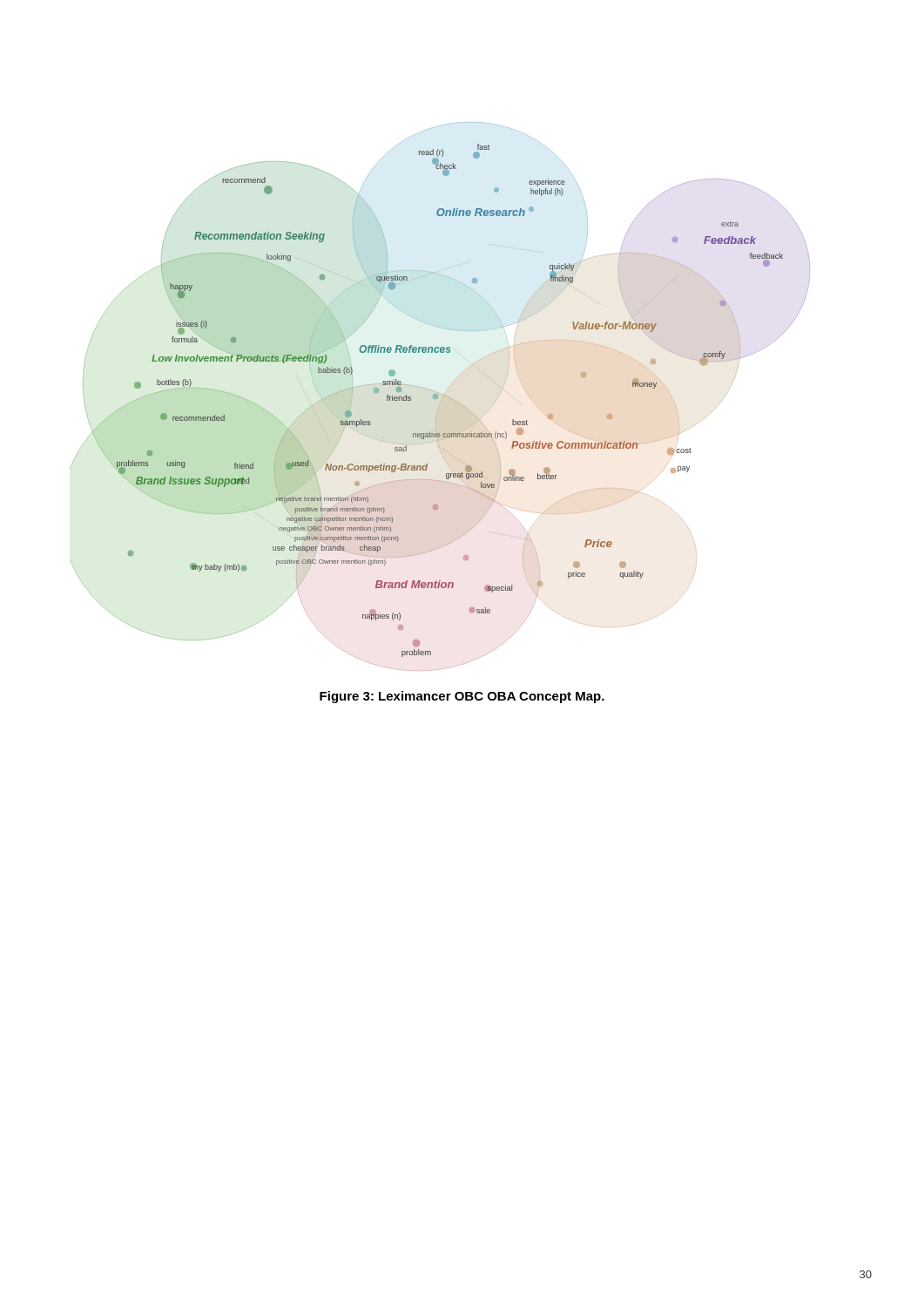Click on the block starting "Figure 3: Leximancer OBC OBA Concept Map."

(x=462, y=696)
